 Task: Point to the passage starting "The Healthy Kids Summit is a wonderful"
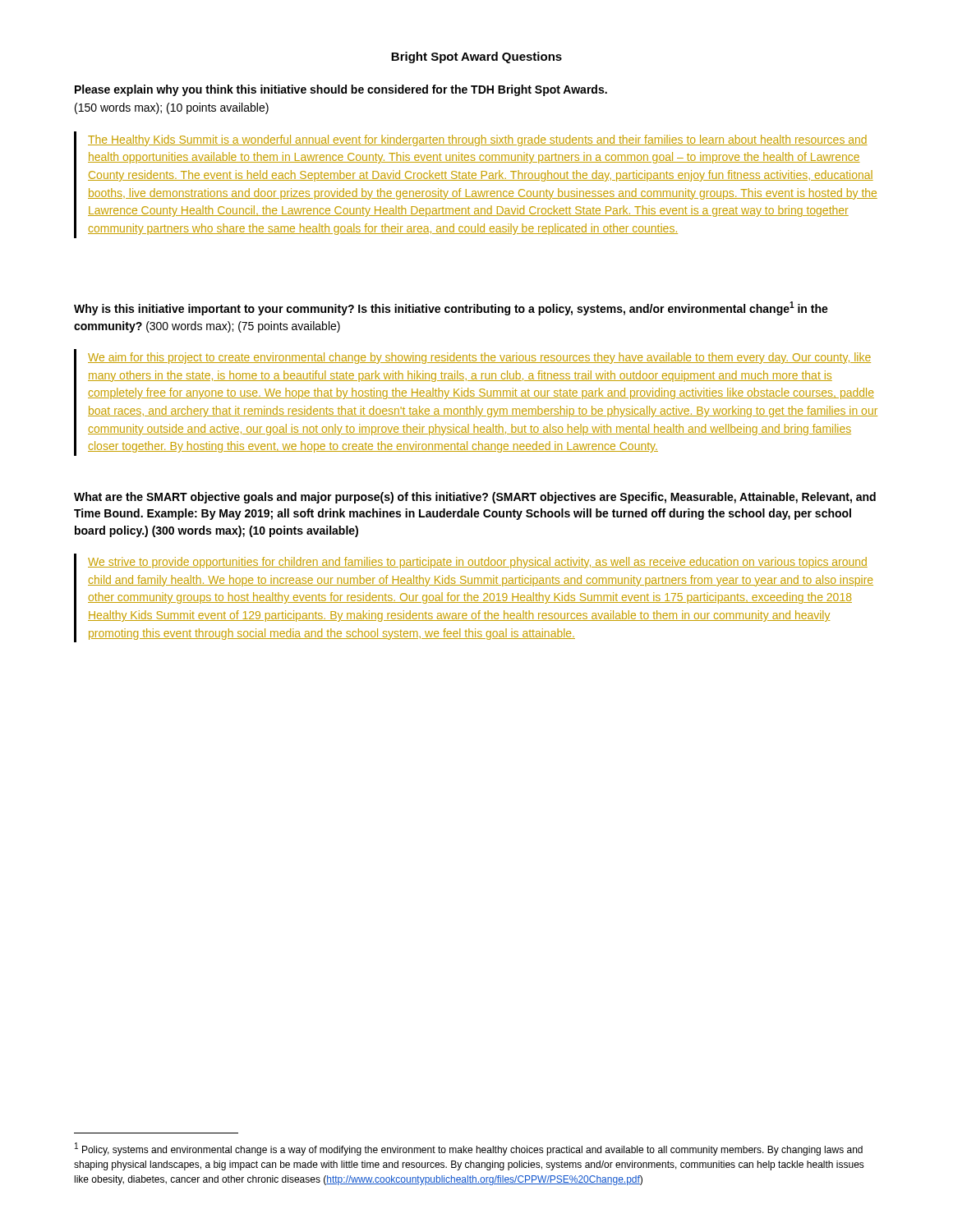pyautogui.click(x=483, y=184)
